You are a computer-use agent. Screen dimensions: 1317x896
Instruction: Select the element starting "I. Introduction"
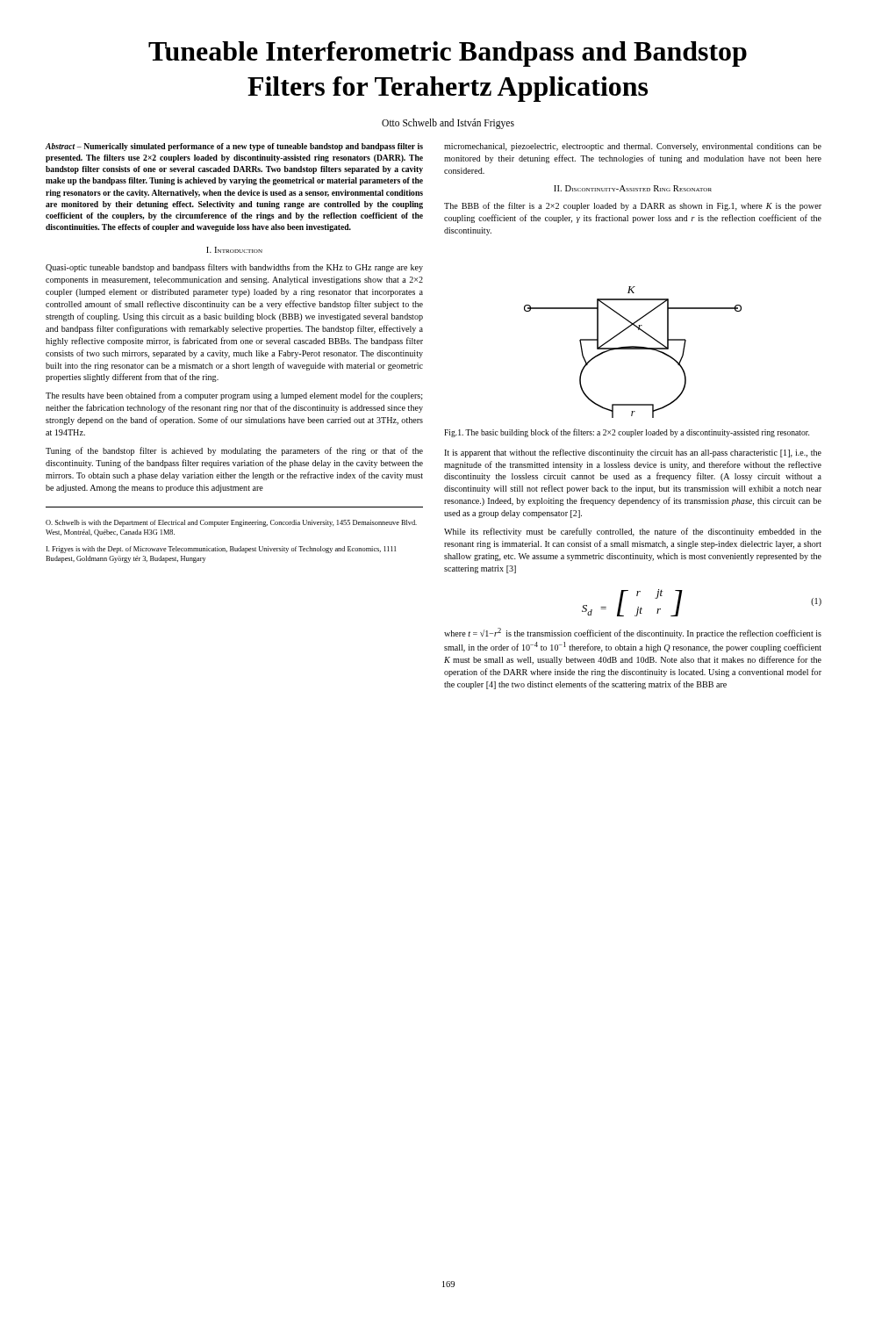[234, 250]
